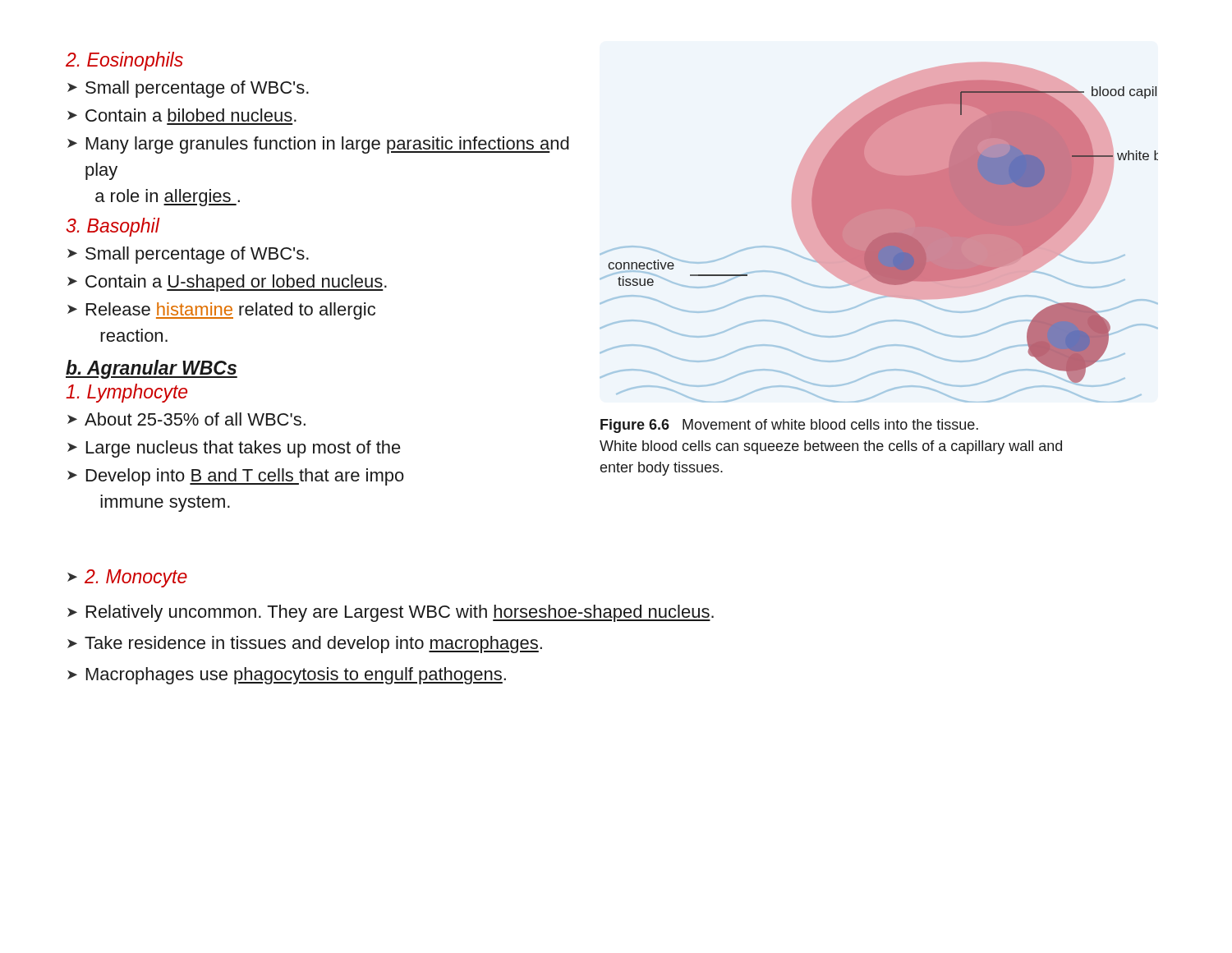Screen dimensions: 953x1232
Task: Find the passage starting "➤ 2. Monocyte"
Action: 127,577
